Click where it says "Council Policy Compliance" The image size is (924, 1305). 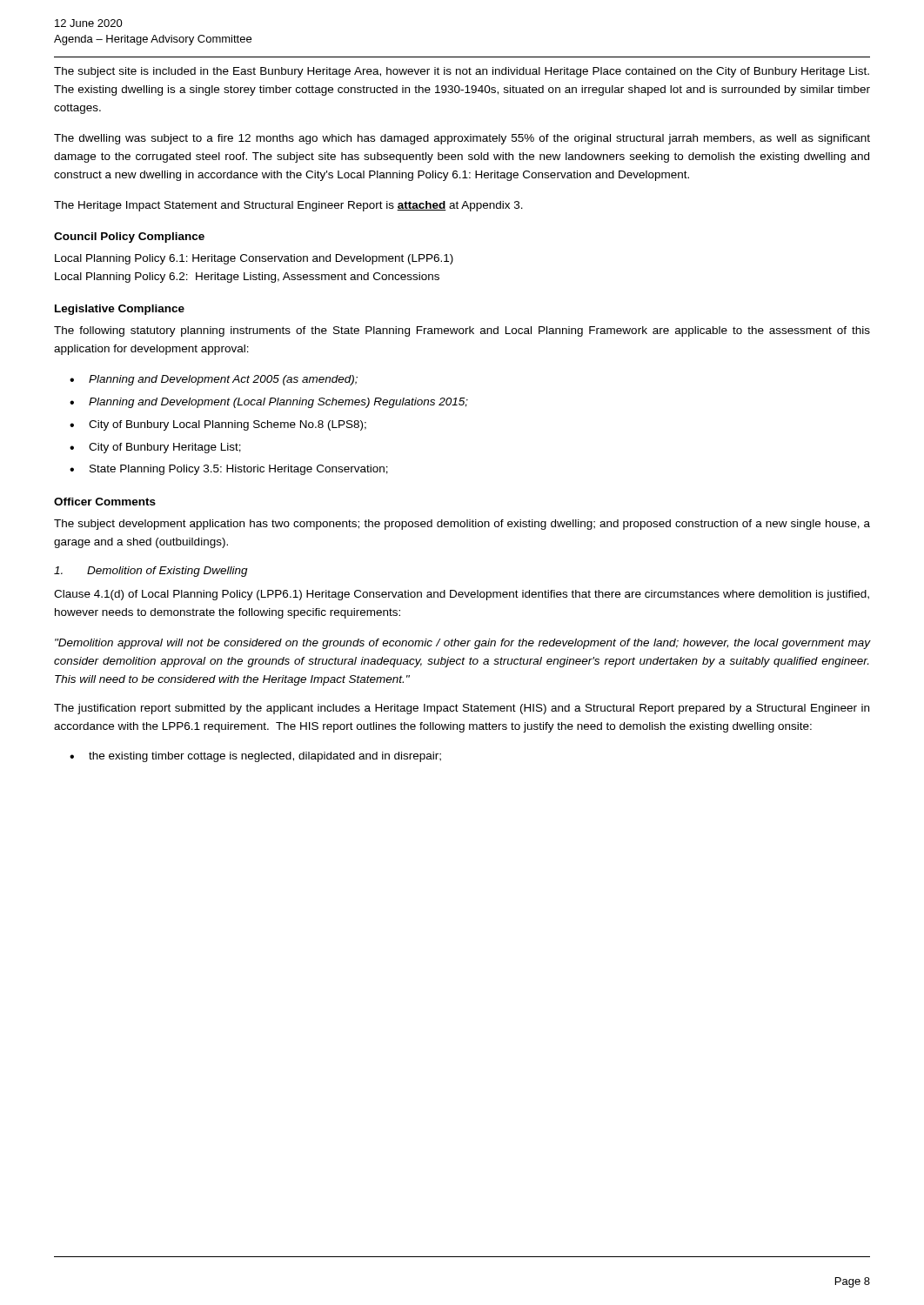click(x=129, y=237)
